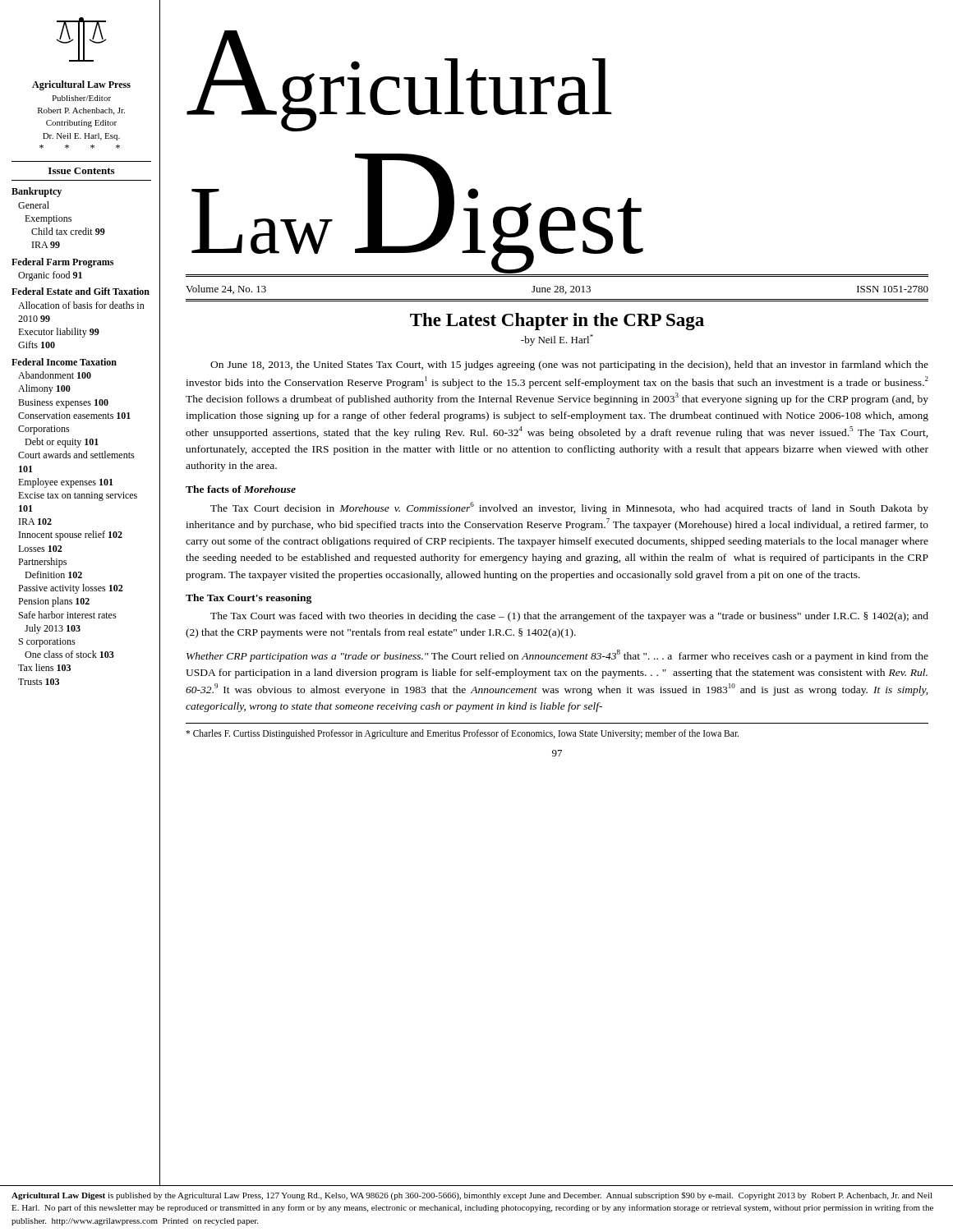Click where it says "Safe harbor interest rates"

tap(67, 615)
